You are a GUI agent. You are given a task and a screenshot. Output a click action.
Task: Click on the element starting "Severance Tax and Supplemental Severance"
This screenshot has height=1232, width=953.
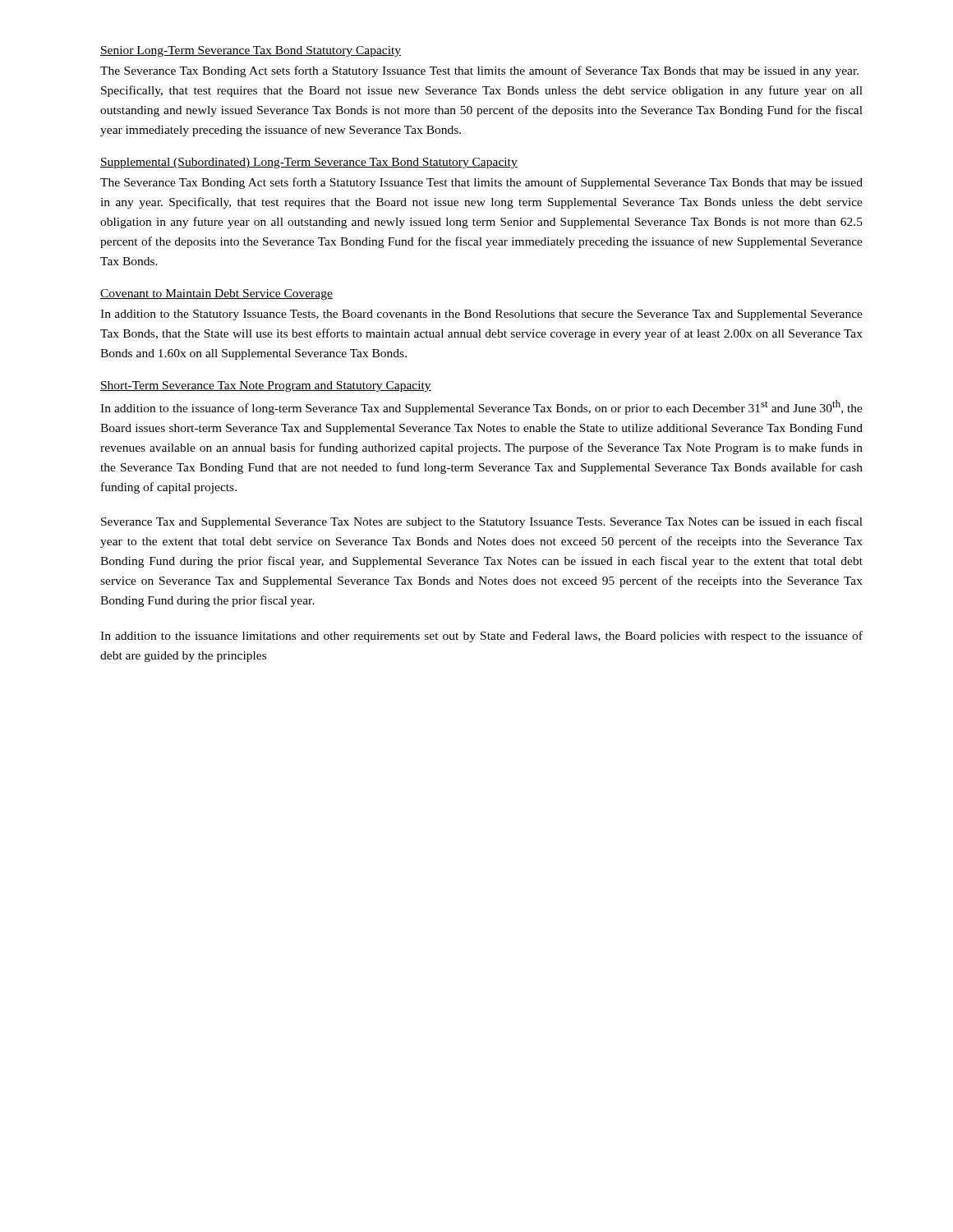tap(481, 561)
